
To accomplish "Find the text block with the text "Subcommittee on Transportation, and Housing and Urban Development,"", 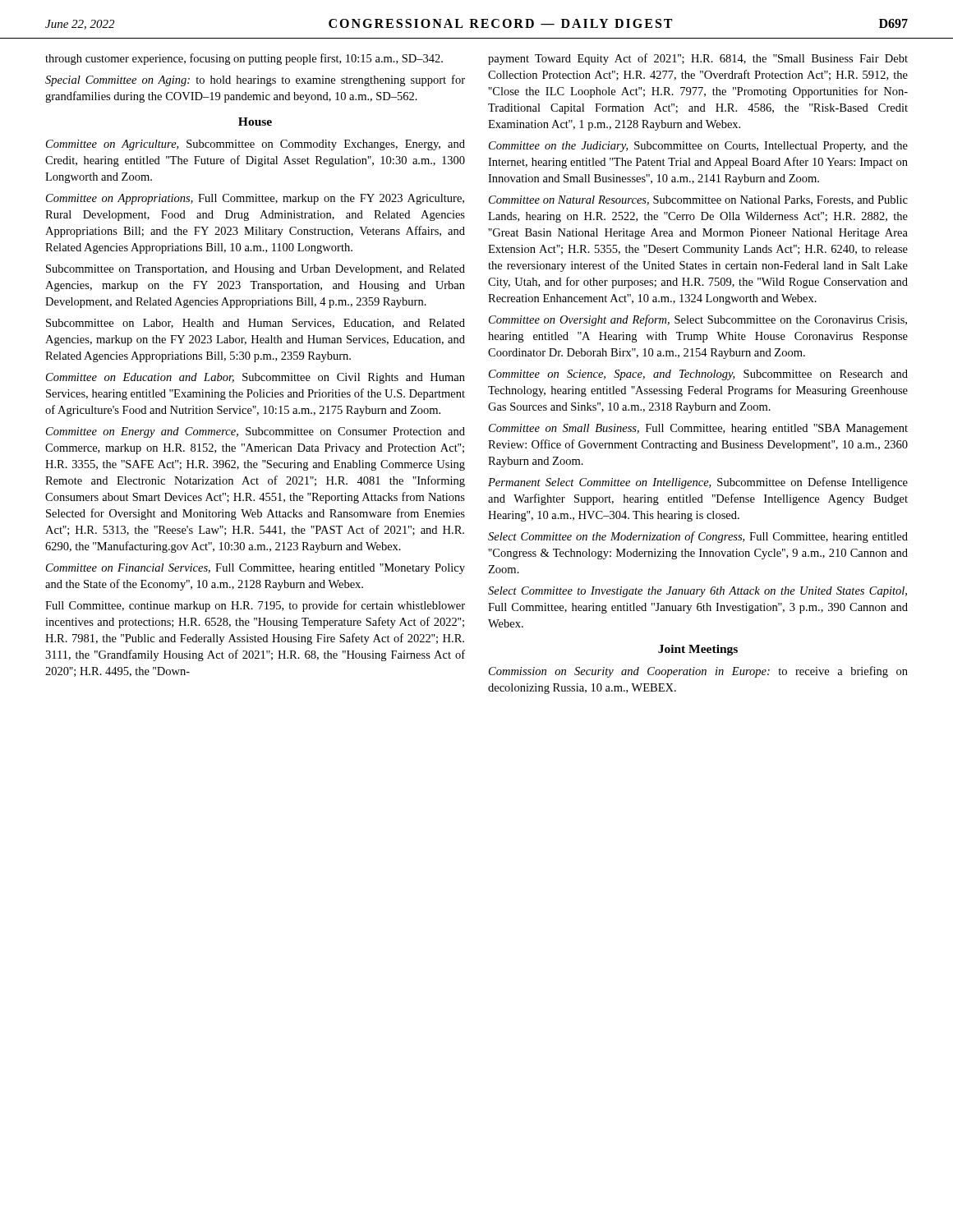I will [x=255, y=285].
